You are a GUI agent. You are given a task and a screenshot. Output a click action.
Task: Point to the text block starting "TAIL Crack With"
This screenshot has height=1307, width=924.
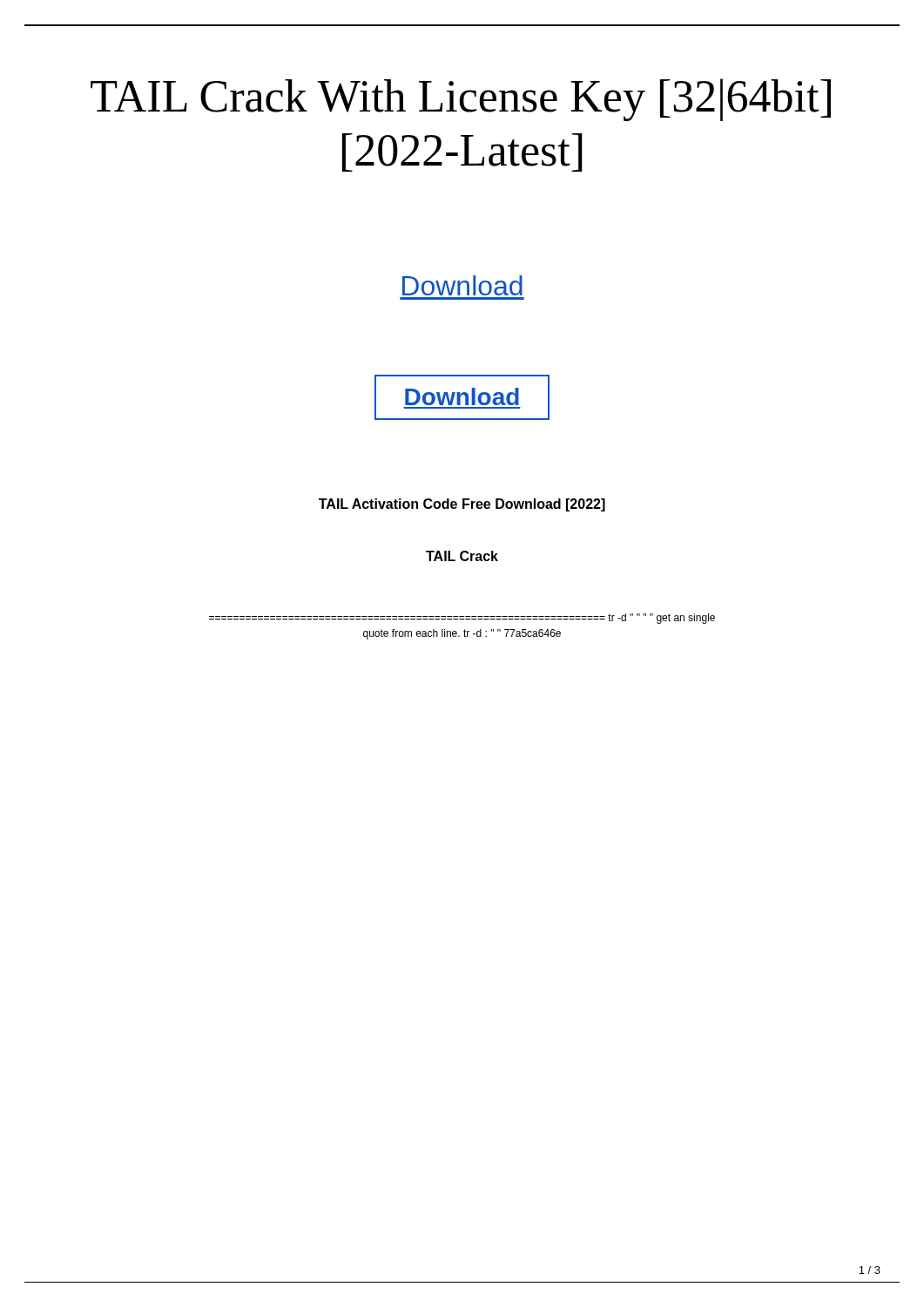pyautogui.click(x=462, y=124)
